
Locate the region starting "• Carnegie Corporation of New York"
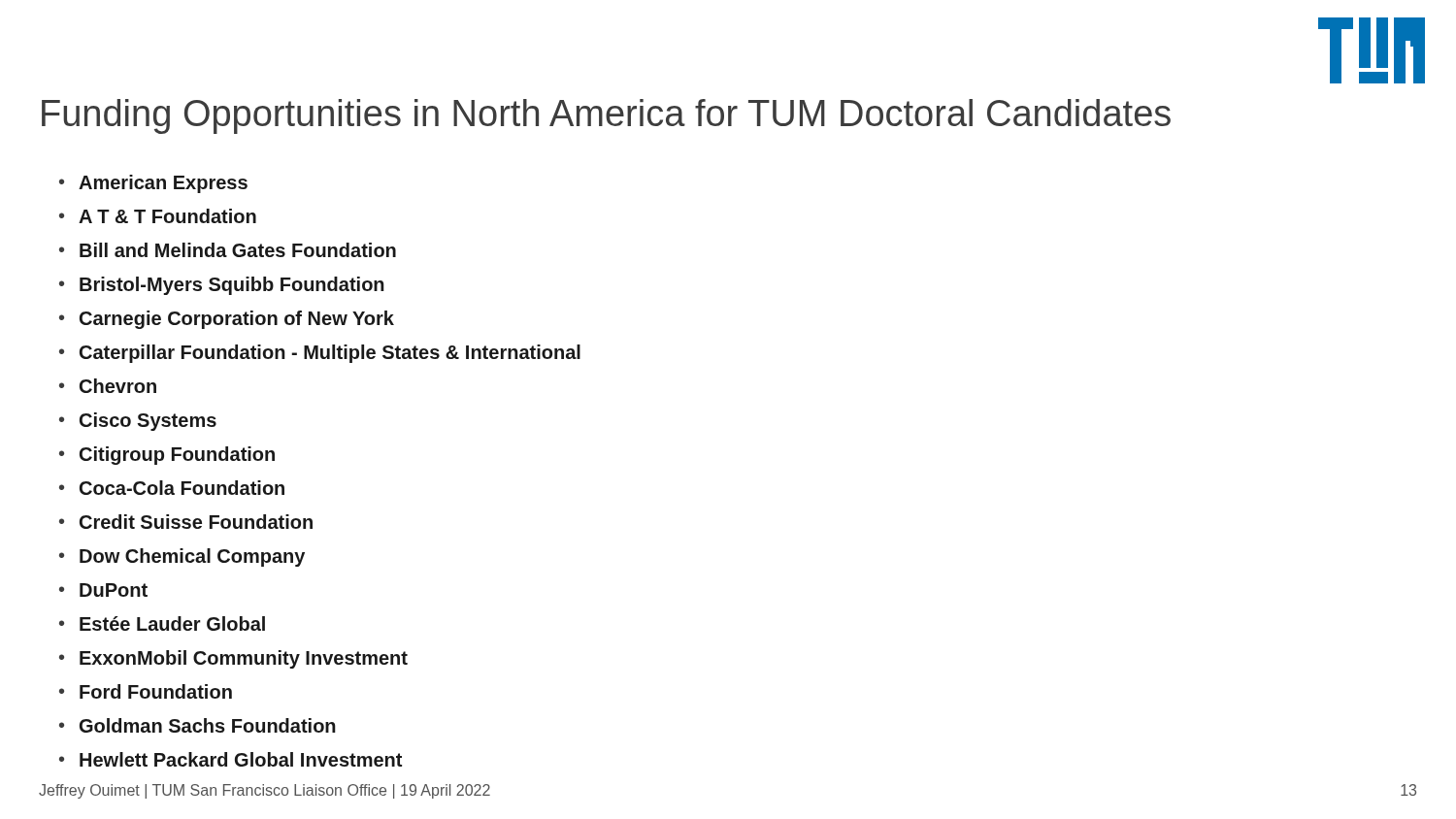[226, 319]
